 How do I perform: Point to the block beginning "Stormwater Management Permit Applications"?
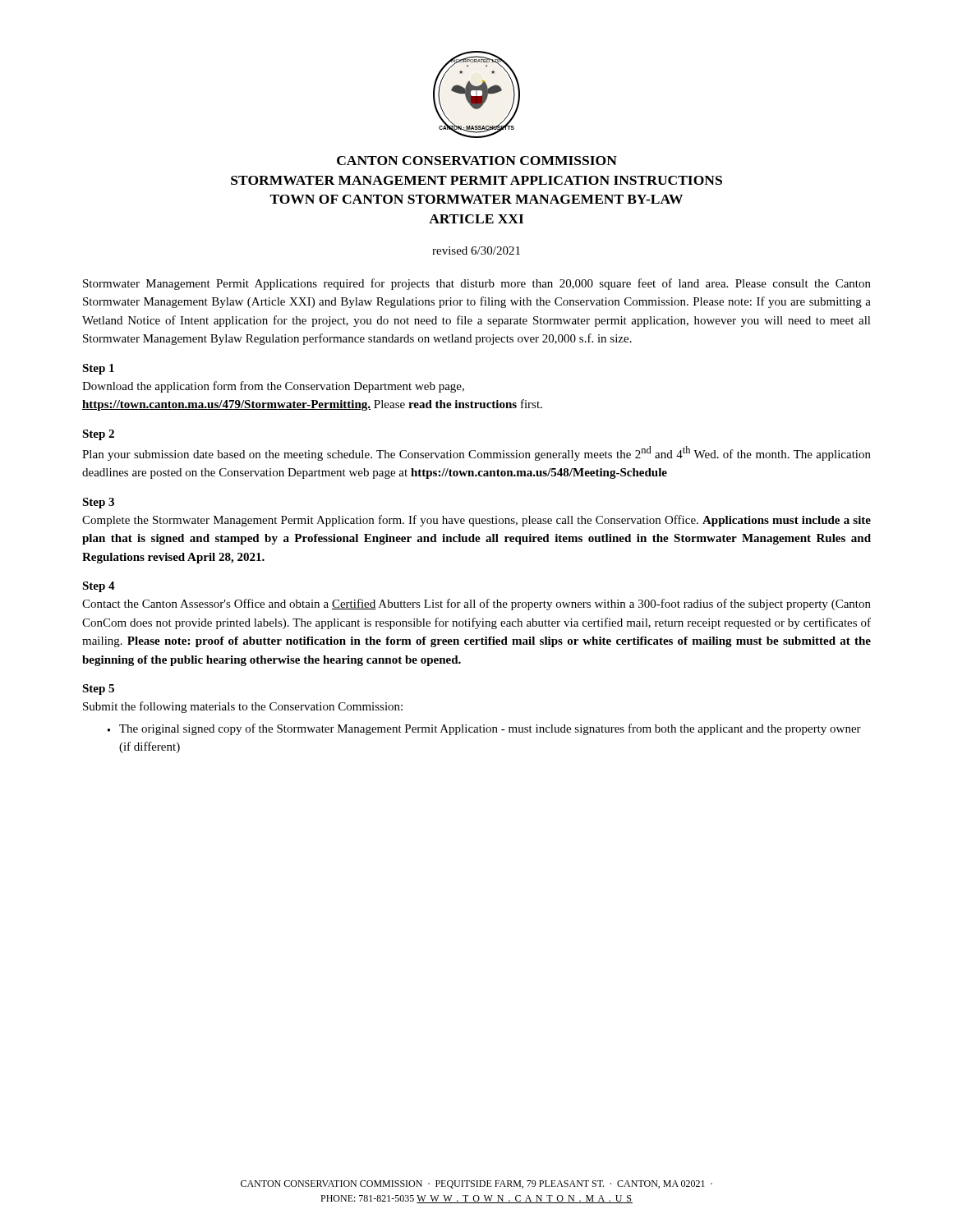coord(476,311)
